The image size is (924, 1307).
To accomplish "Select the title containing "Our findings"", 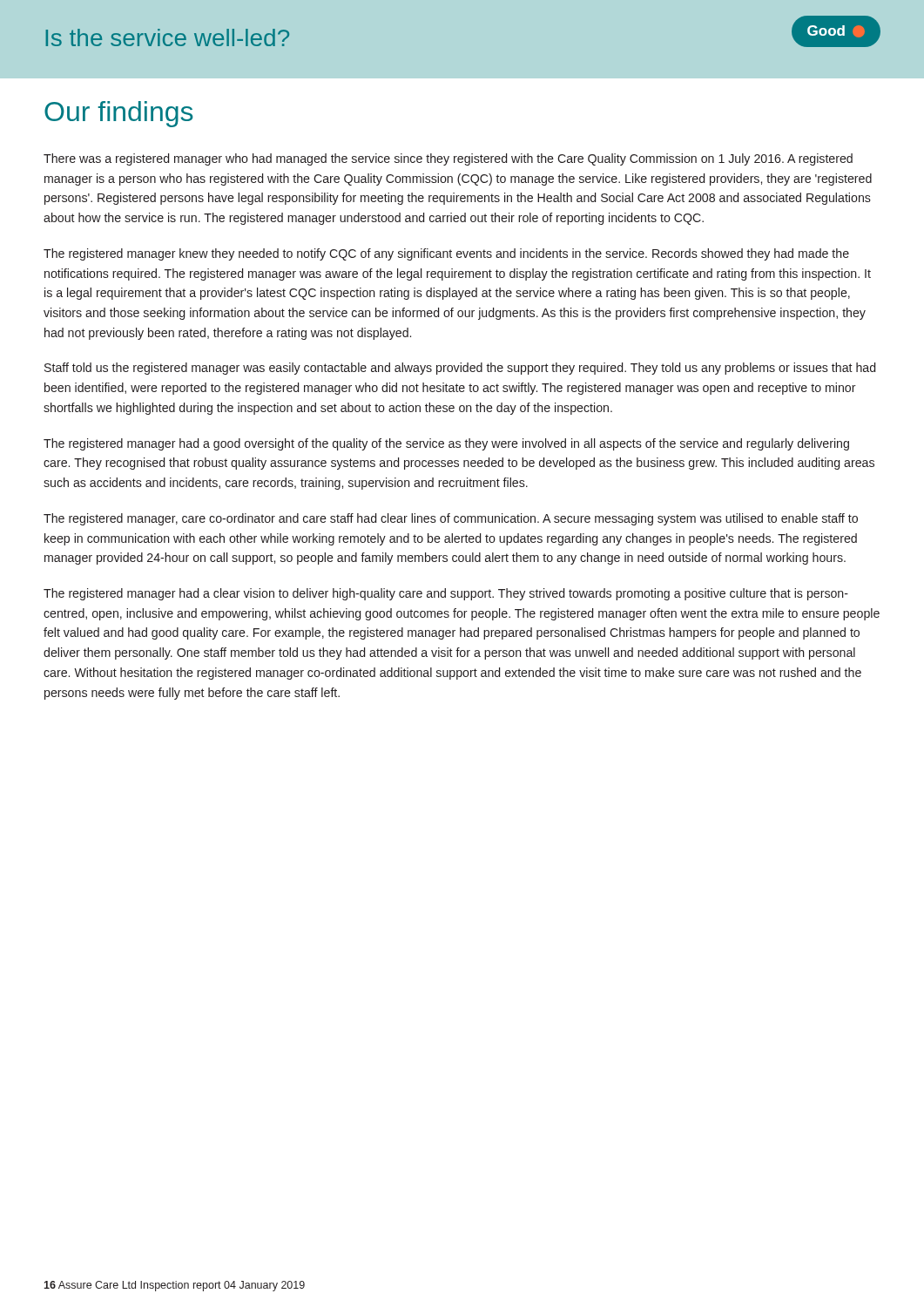I will coord(119,114).
